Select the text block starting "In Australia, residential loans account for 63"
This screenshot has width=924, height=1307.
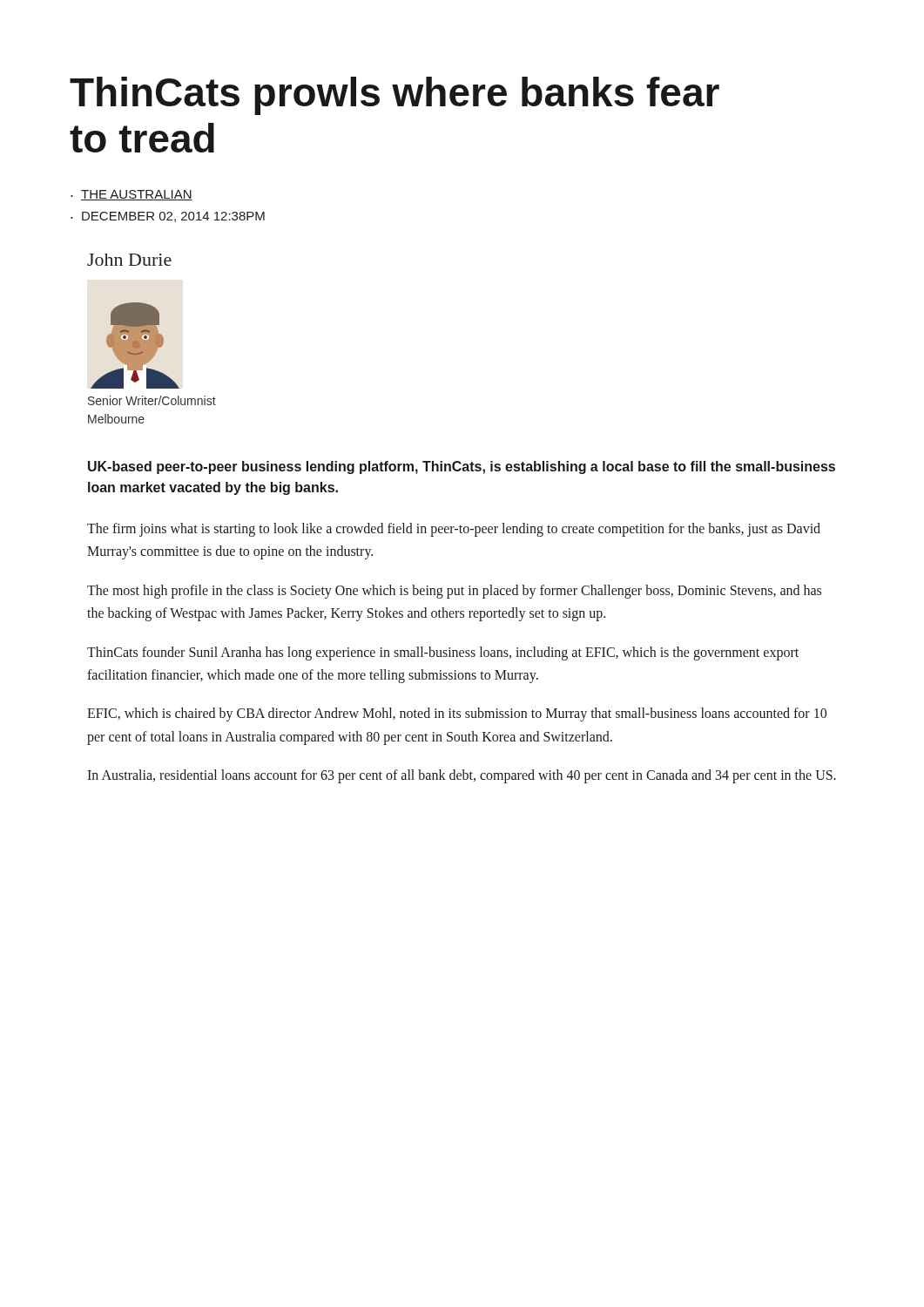tap(462, 775)
